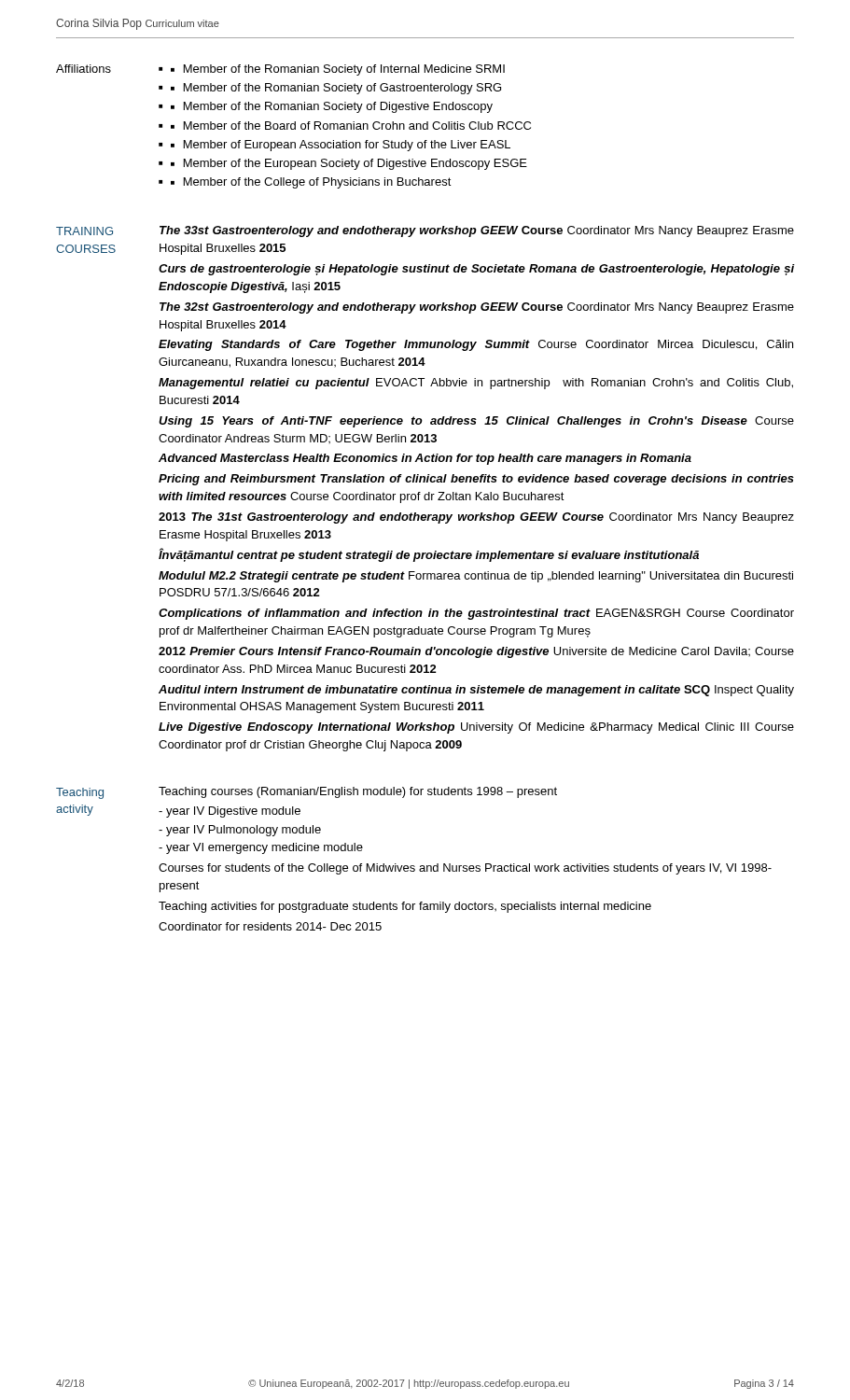Locate the region starting "year IV Pulmonology module"
Viewport: 850px width, 1400px height.
coord(240,829)
